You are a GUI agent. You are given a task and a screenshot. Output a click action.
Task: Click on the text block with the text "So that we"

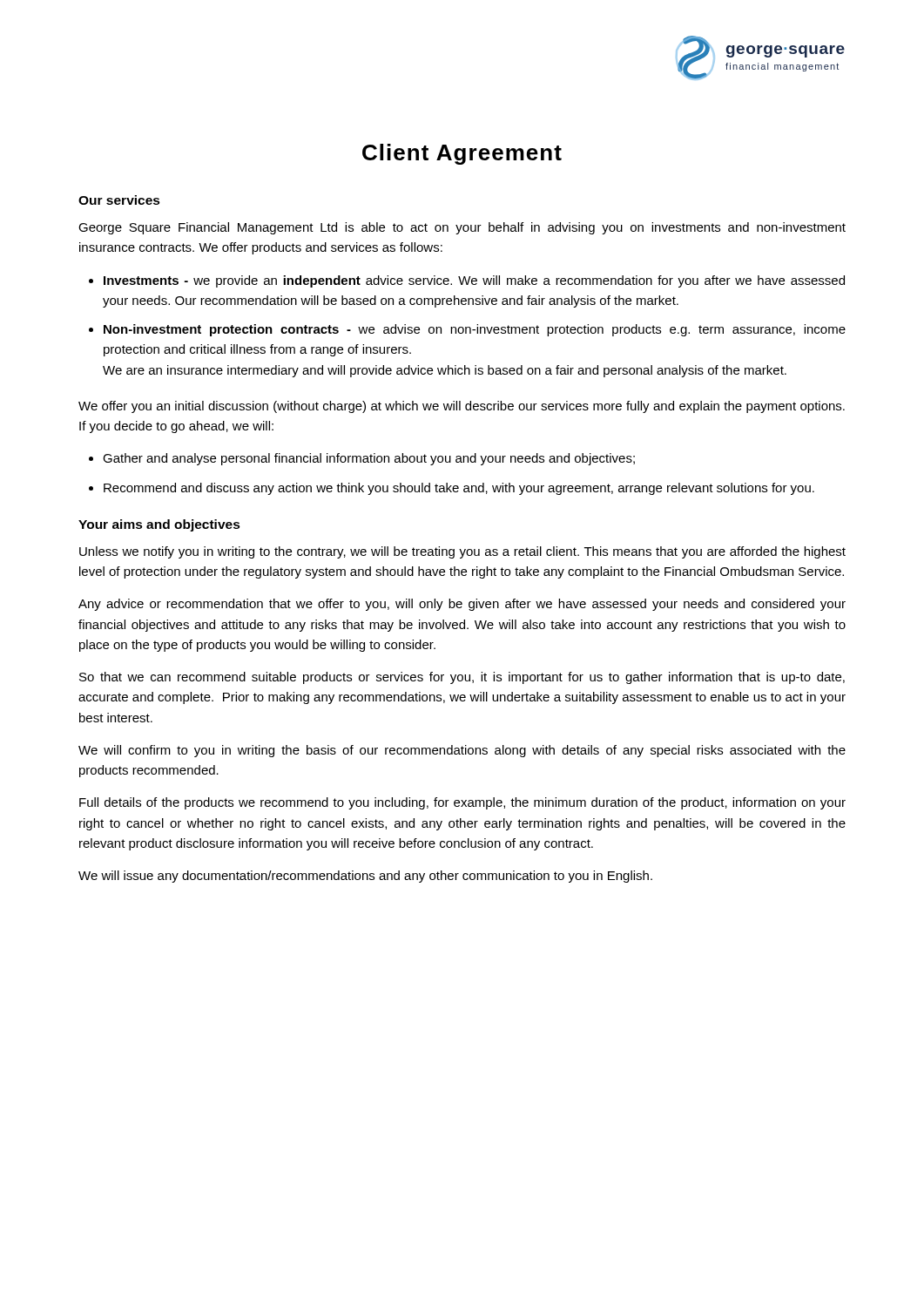tap(462, 697)
